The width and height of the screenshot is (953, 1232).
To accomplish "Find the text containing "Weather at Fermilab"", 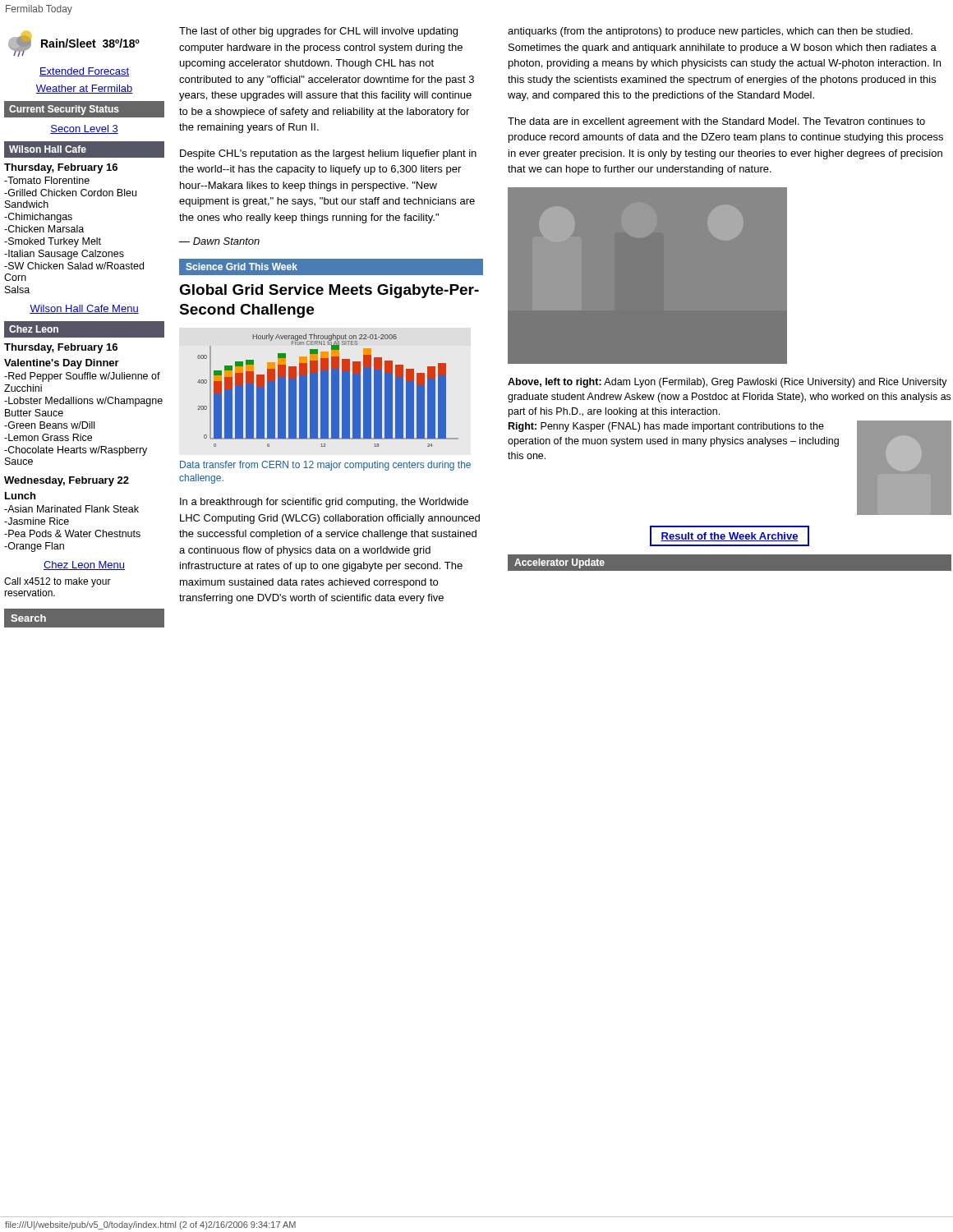I will (84, 88).
